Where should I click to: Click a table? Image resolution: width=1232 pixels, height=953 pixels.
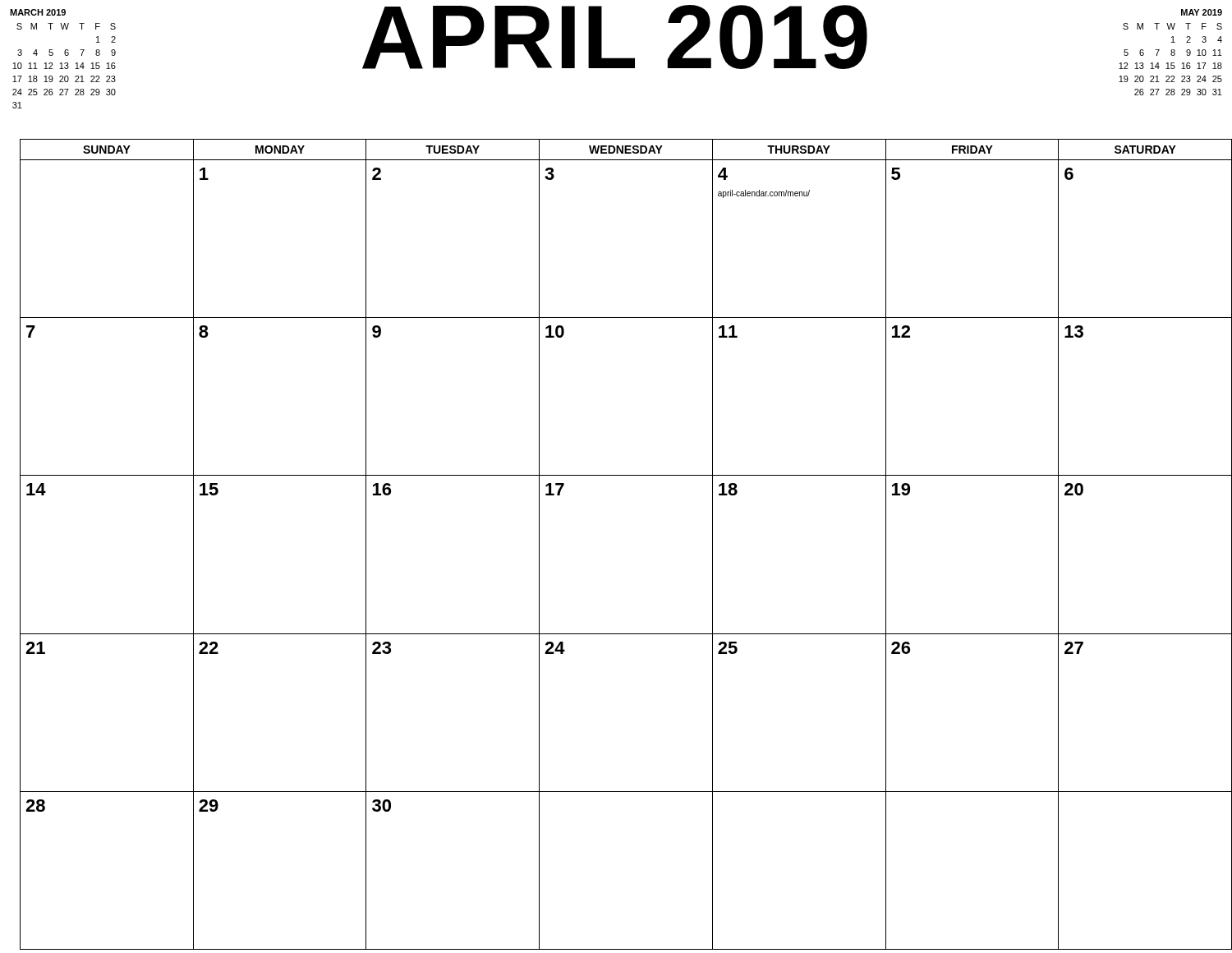(616, 541)
